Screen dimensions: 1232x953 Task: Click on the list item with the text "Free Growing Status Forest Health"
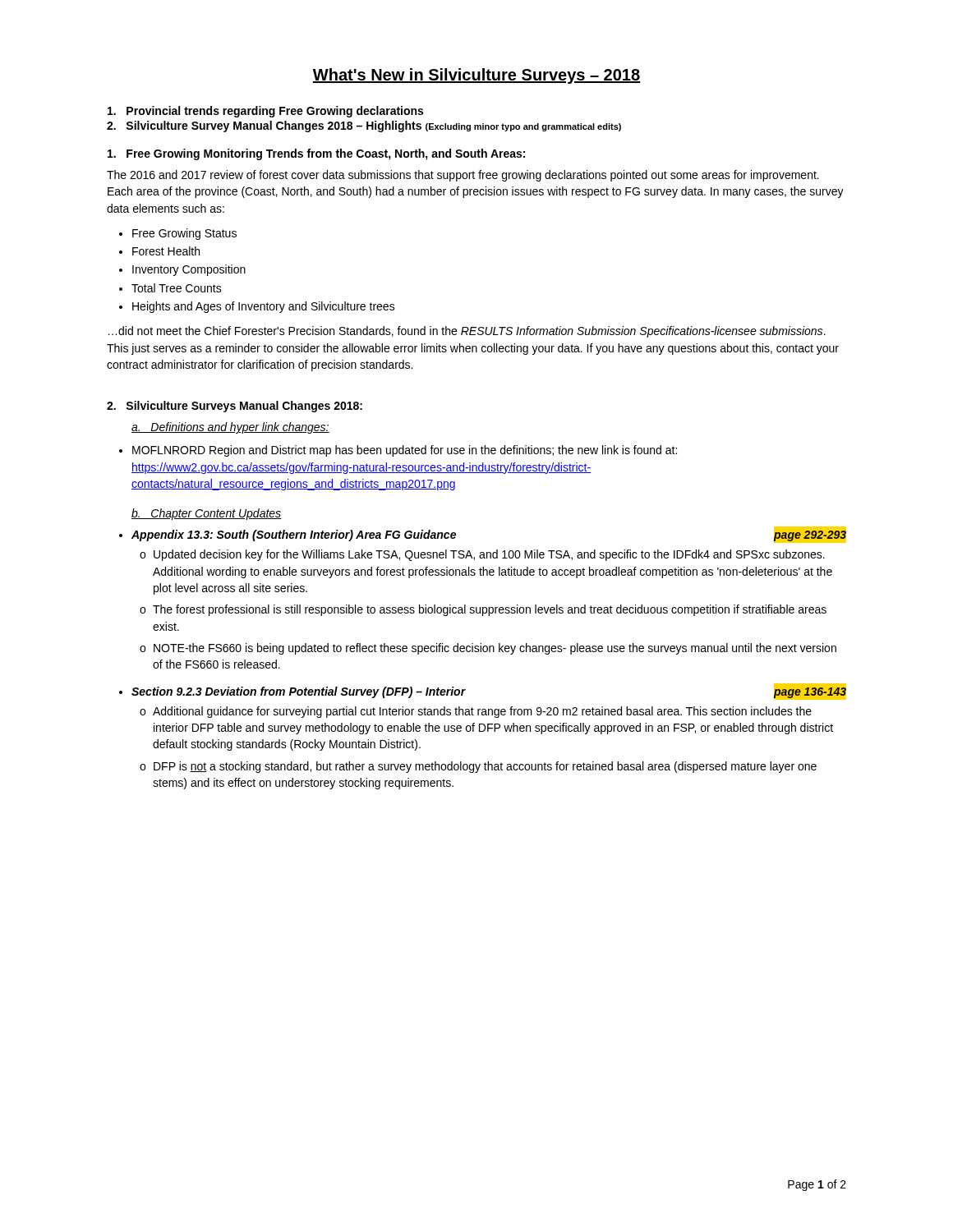pos(184,234)
